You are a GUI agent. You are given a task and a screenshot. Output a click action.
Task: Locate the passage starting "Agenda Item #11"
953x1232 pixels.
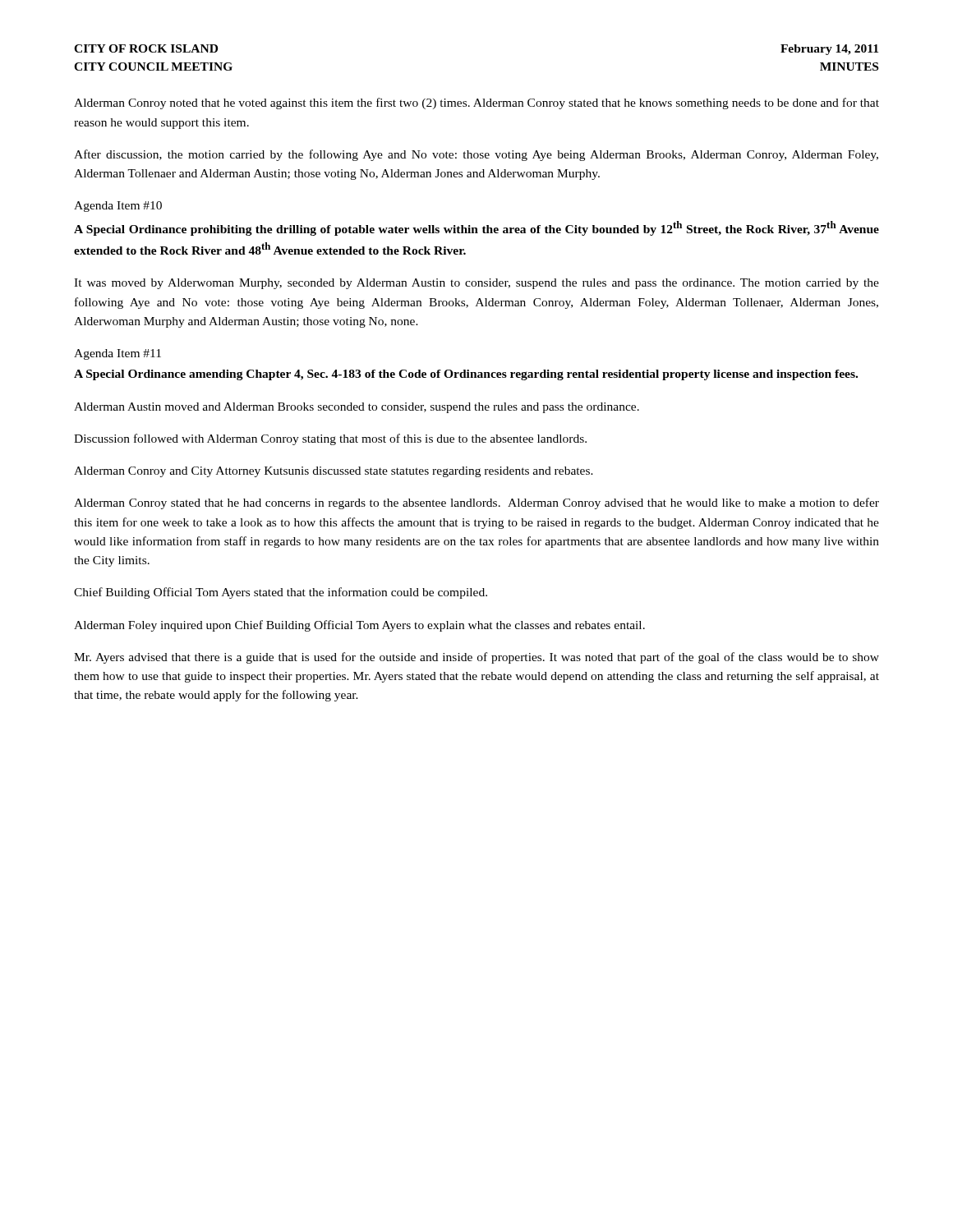click(118, 353)
